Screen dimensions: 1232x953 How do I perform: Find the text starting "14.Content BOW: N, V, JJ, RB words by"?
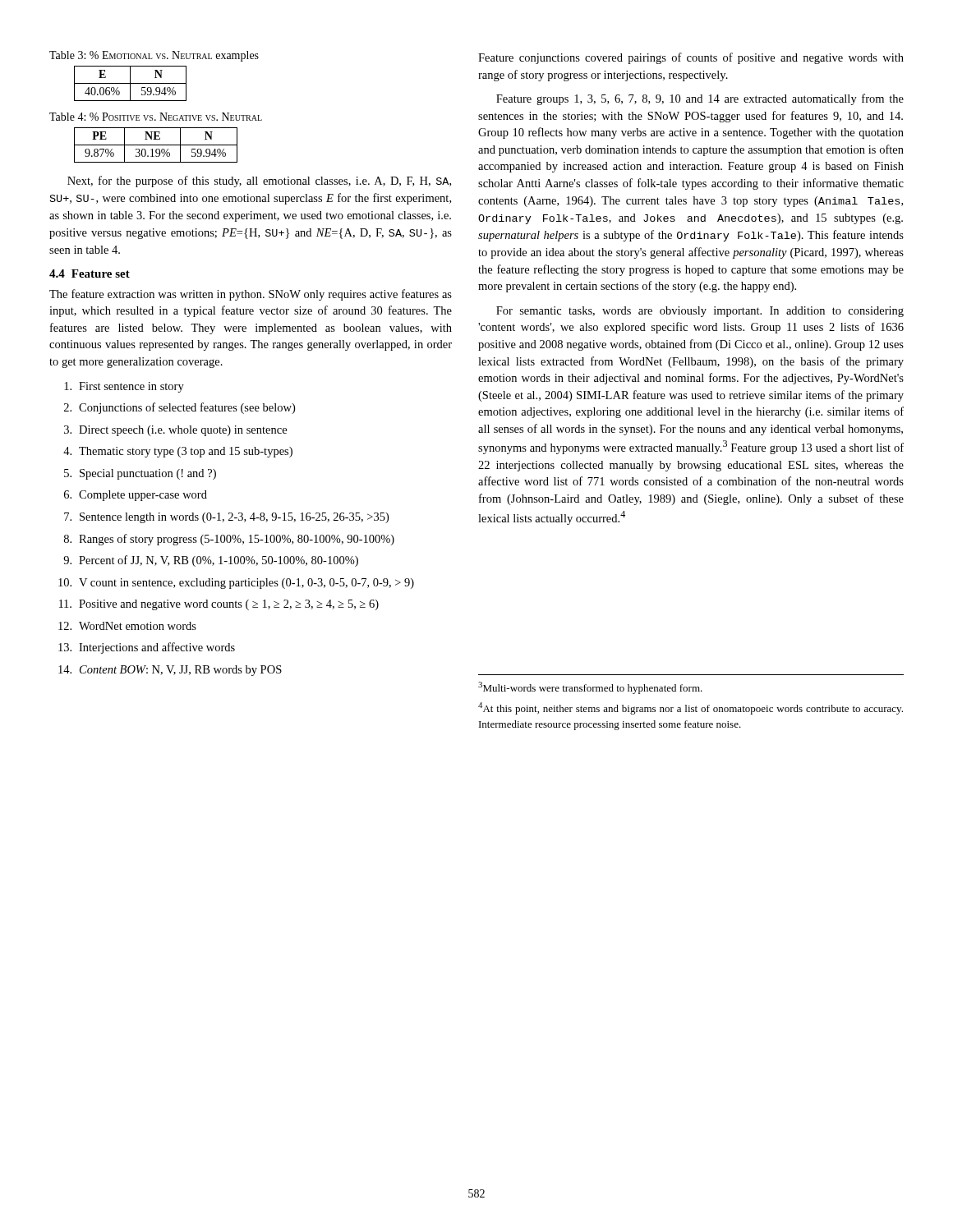[x=251, y=670]
